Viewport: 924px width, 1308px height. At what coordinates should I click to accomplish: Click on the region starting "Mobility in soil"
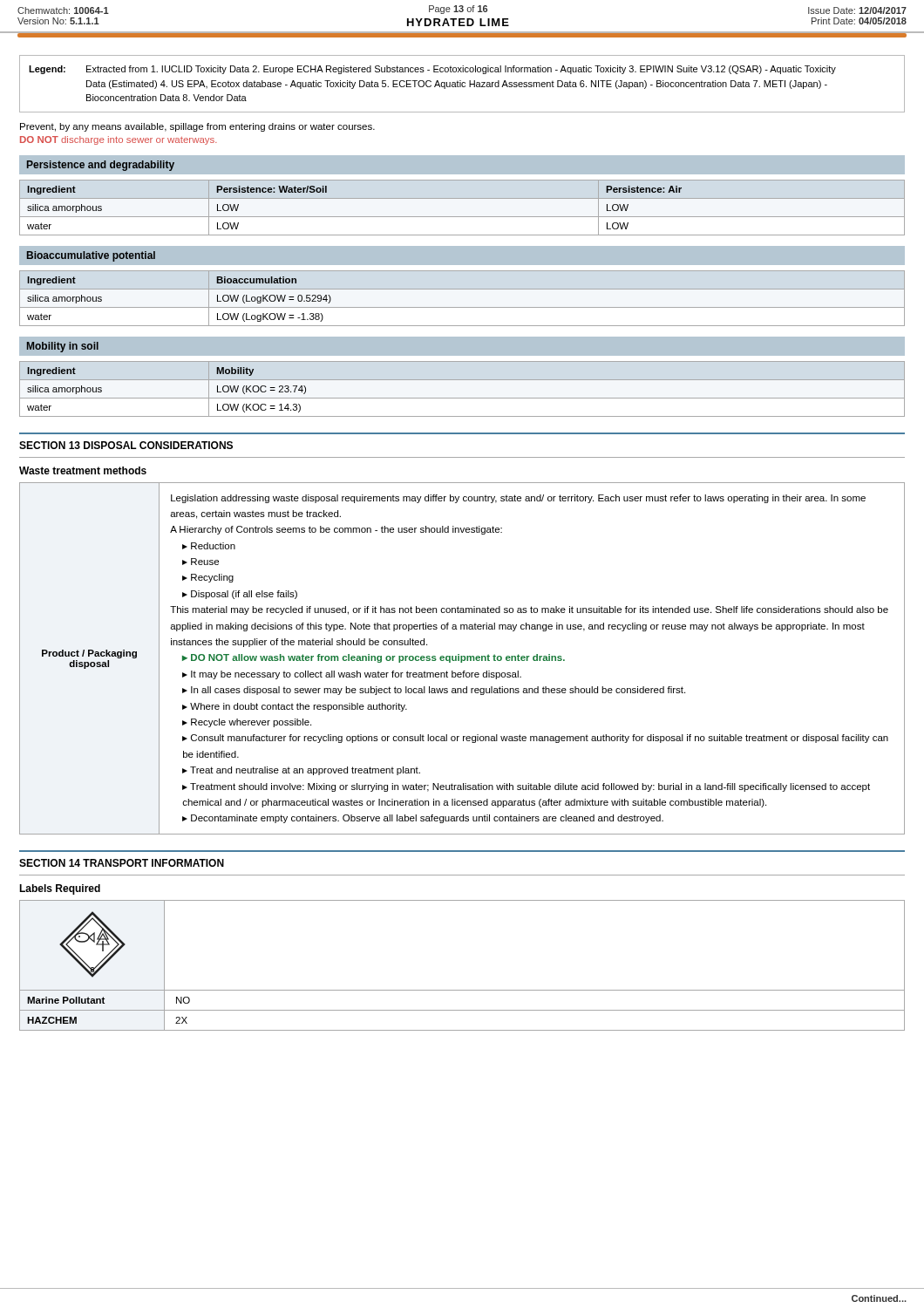coord(62,346)
